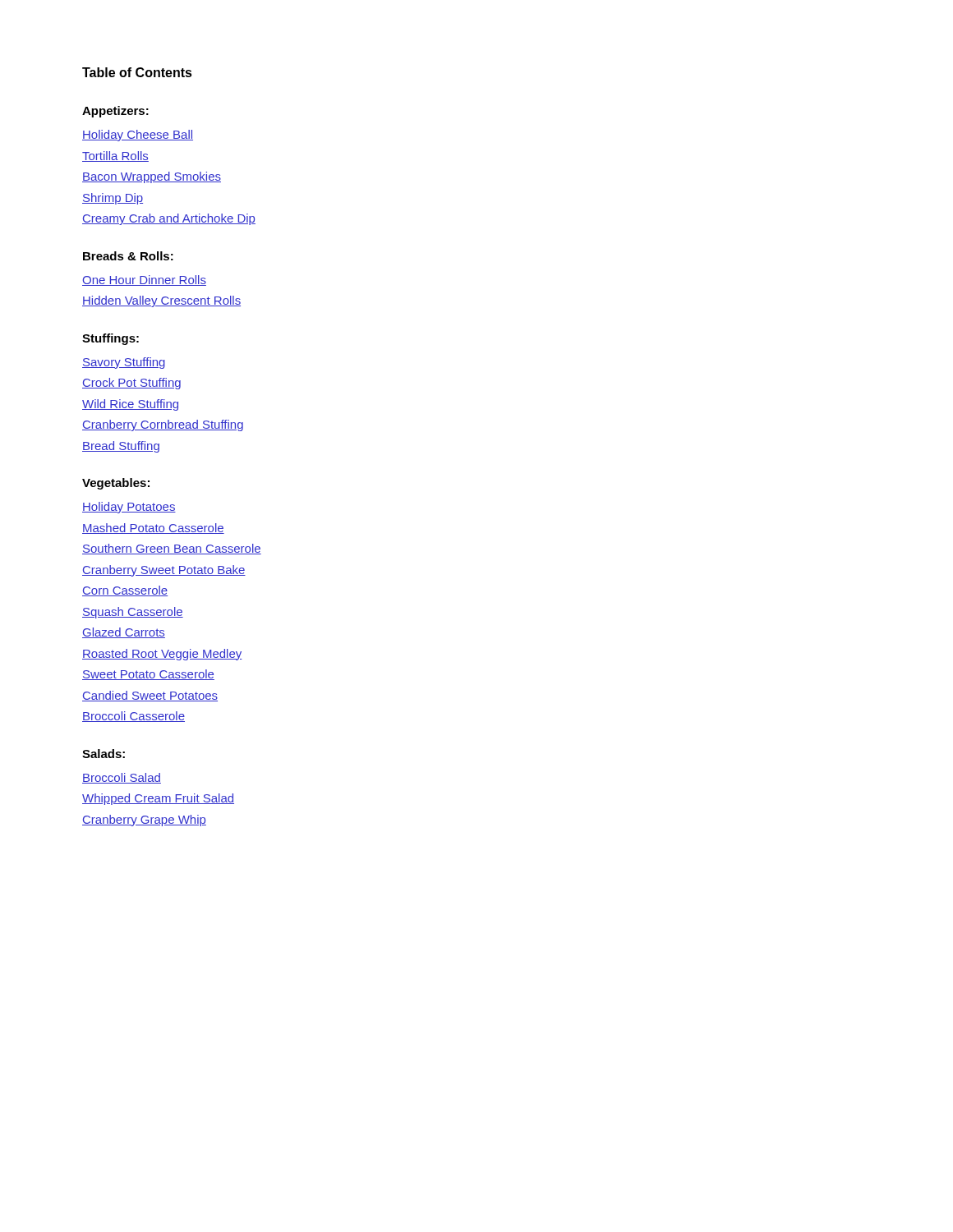Find the section header on this page that starts "Appetizers: Holiday Cheese Ball Tortilla Rolls Bacon Wrapped"
953x1232 pixels.
click(x=115, y=112)
